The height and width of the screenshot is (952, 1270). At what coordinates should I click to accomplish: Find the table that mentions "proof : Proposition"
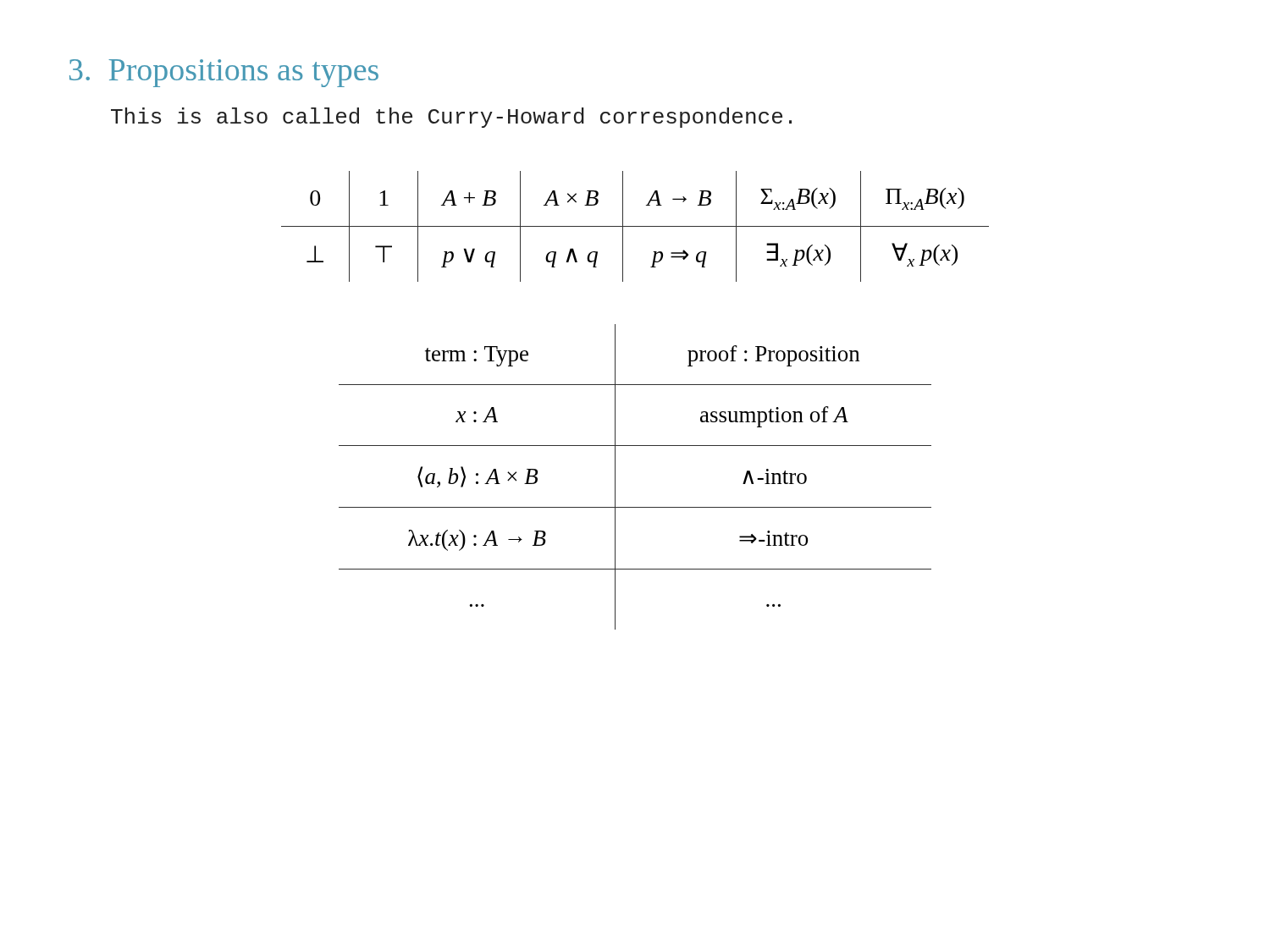point(635,477)
